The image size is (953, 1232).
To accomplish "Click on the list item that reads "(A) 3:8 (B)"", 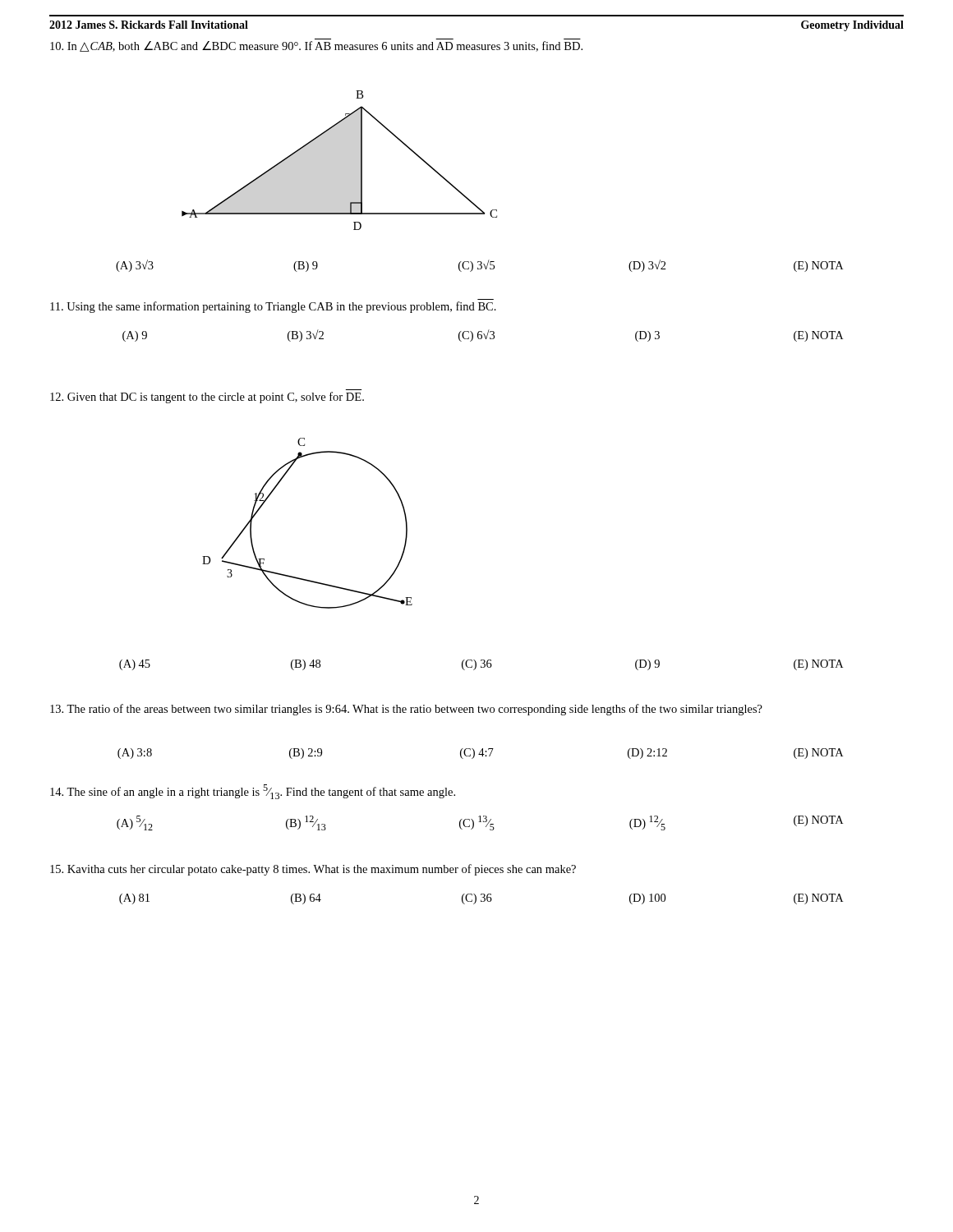I will 476,753.
